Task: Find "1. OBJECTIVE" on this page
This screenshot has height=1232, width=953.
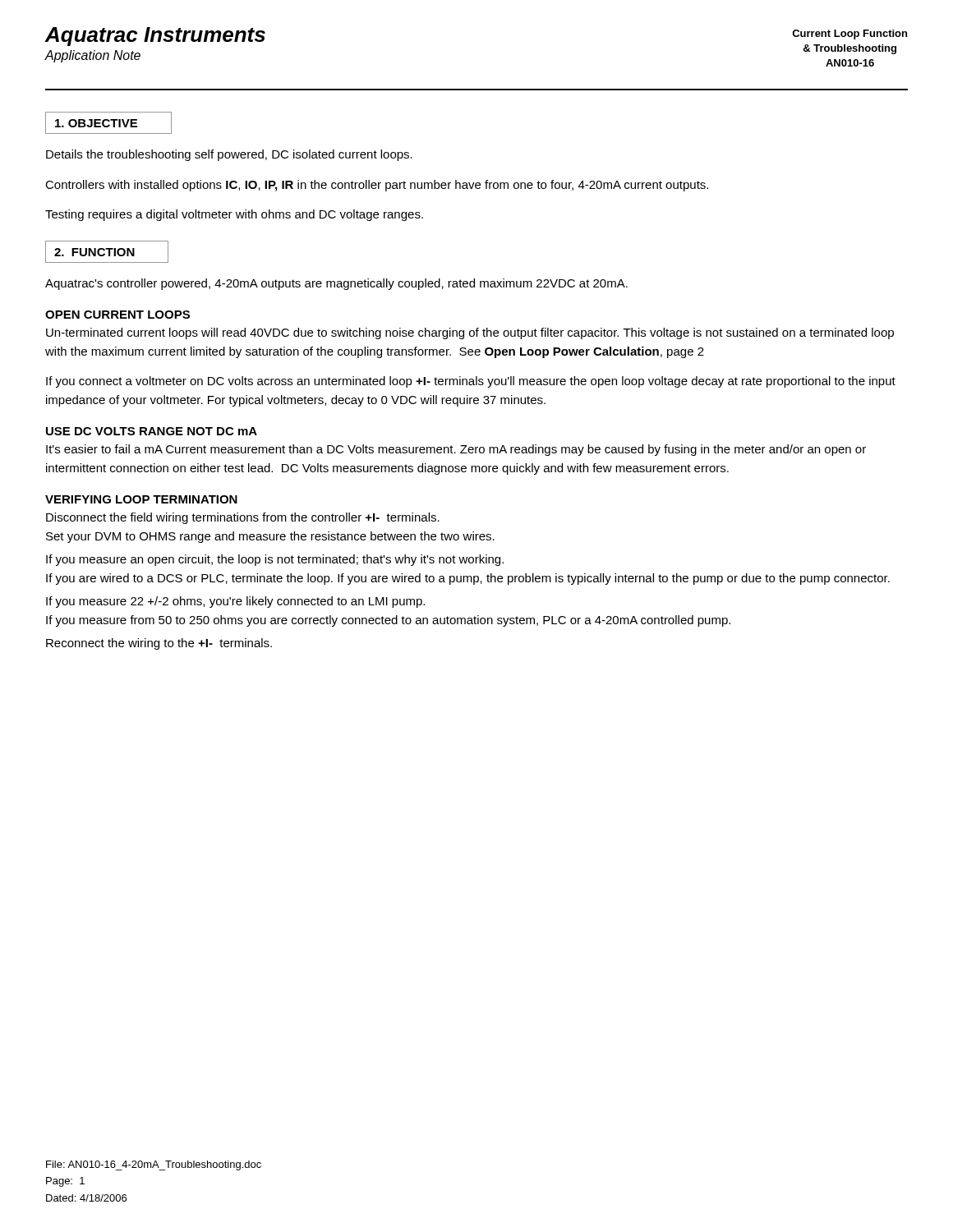Action: [x=108, y=123]
